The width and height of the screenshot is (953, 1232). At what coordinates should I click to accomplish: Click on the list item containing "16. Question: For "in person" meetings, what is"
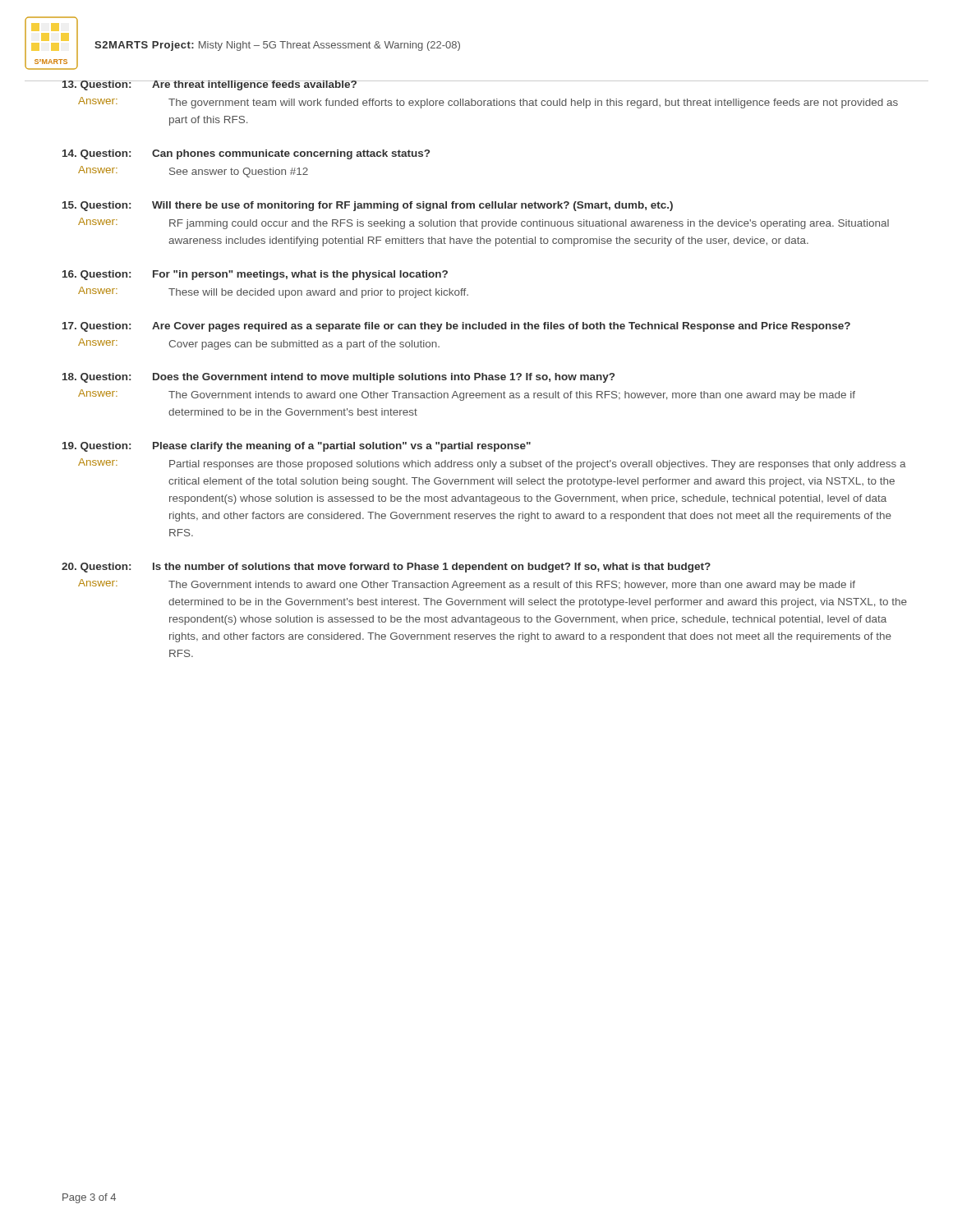pyautogui.click(x=255, y=275)
